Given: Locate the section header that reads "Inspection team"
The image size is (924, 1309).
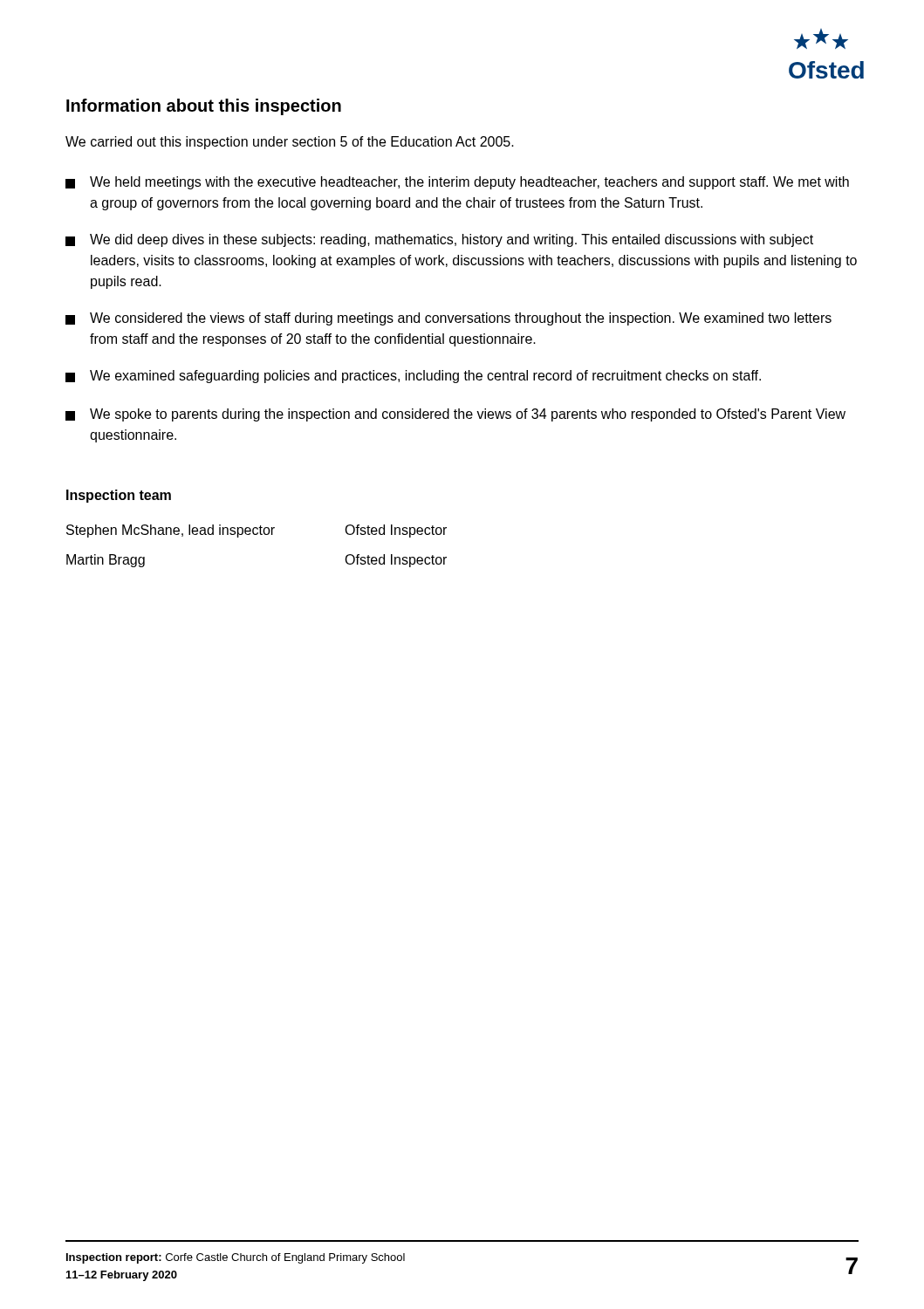Looking at the screenshot, I should [x=119, y=495].
